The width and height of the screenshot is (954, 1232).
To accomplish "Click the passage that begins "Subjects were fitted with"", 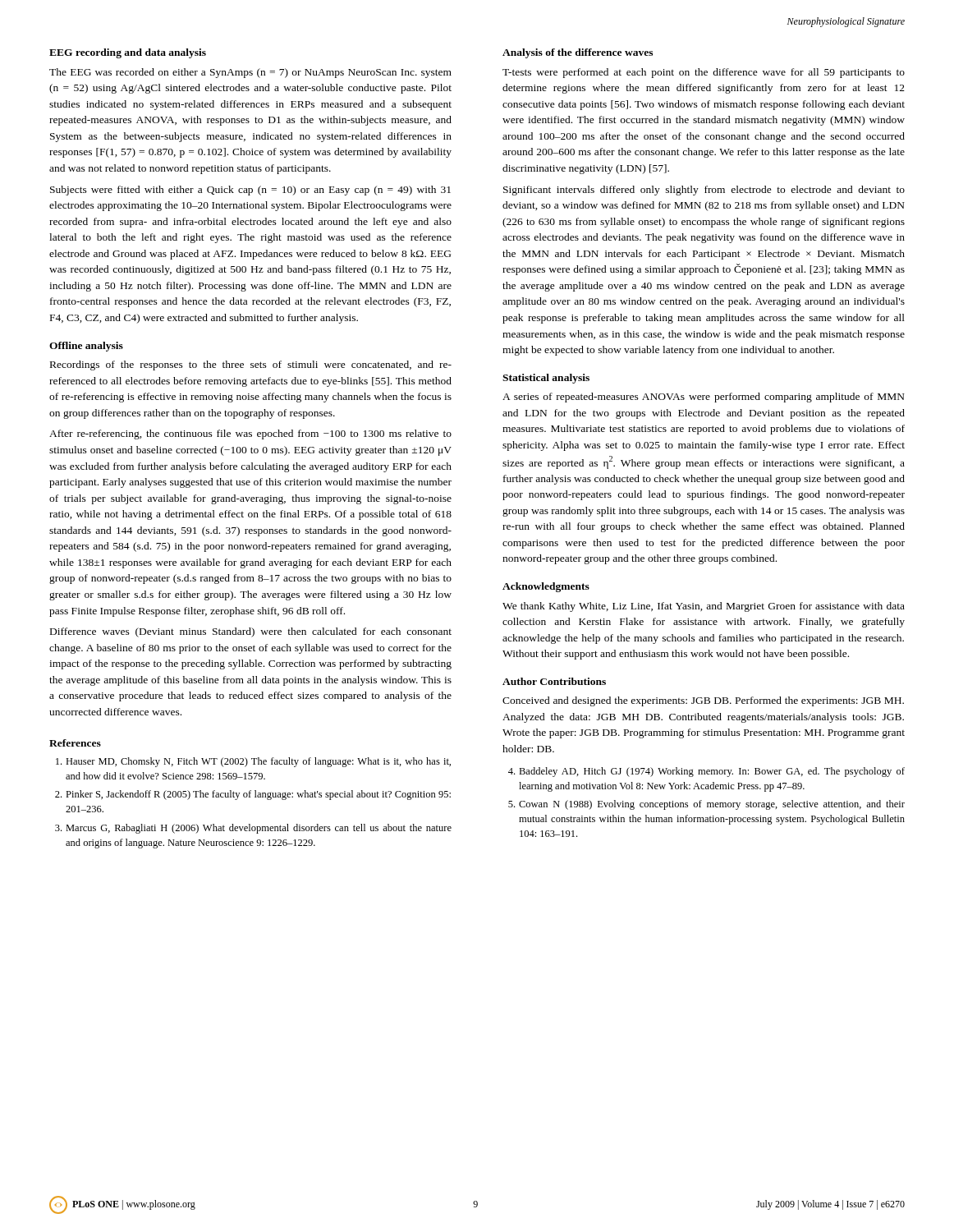I will [x=250, y=253].
